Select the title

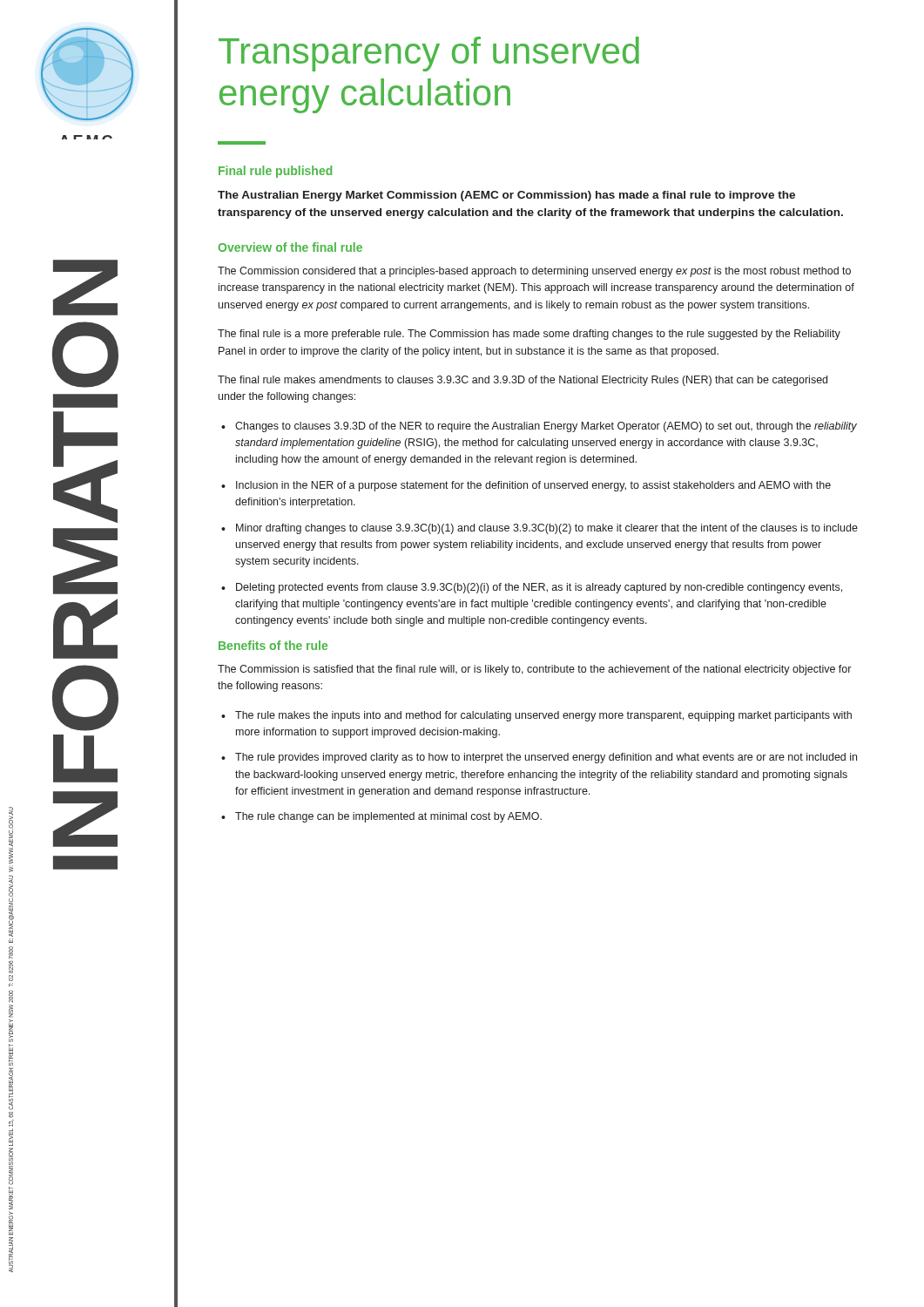click(x=538, y=73)
